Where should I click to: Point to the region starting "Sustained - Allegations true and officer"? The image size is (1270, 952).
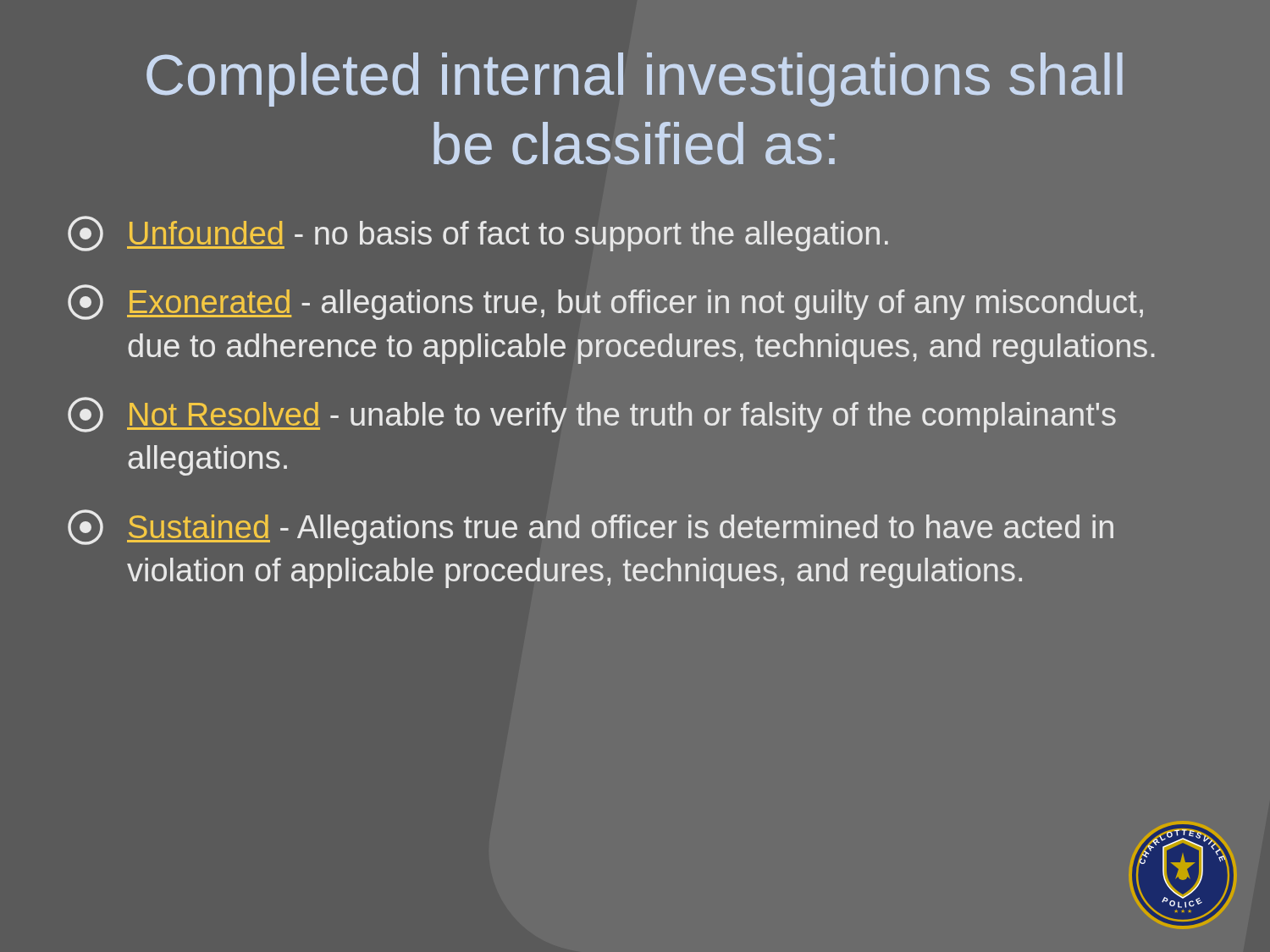tap(635, 549)
